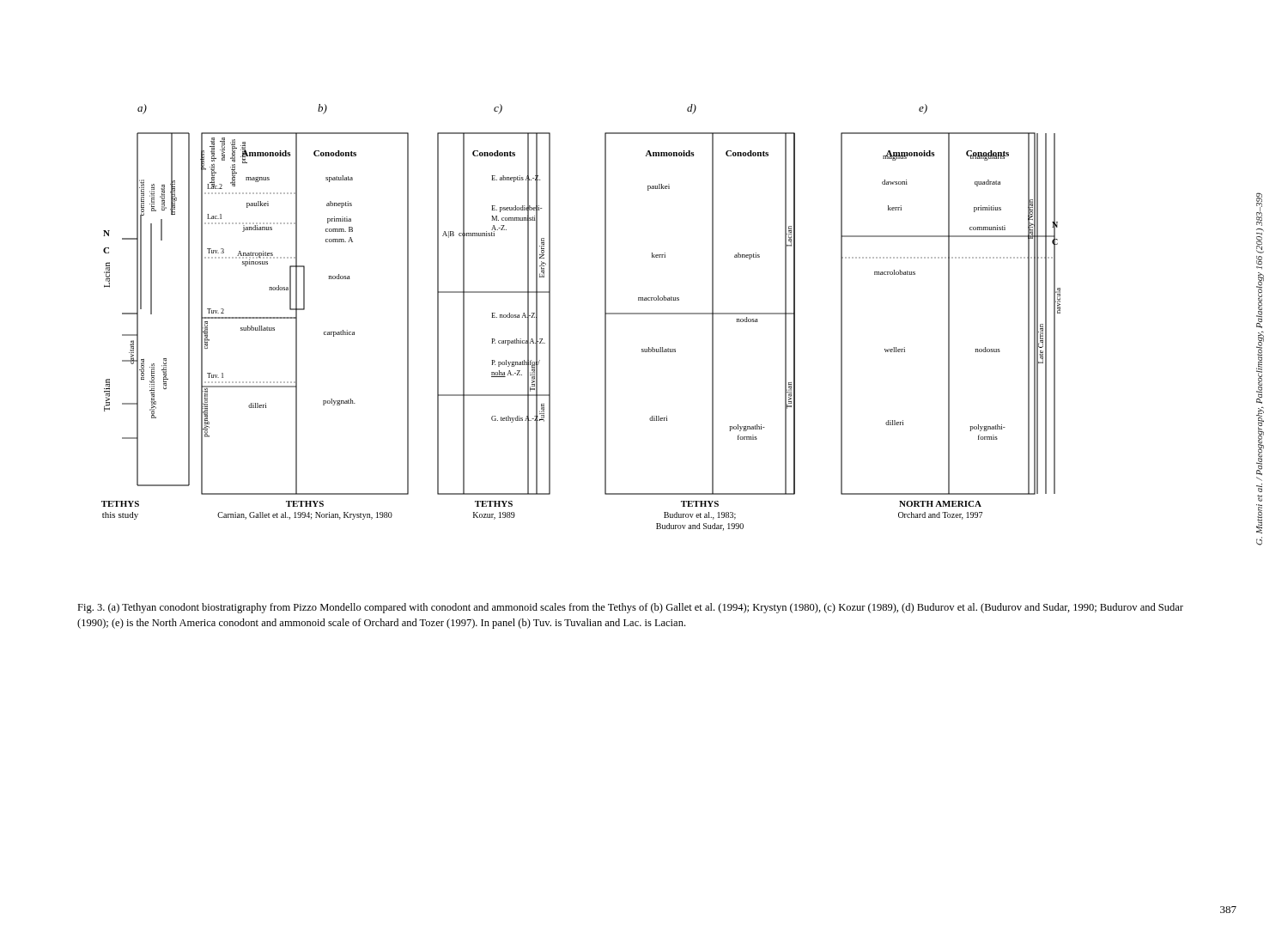The image size is (1288, 944).
Task: Find the schematic
Action: pos(644,337)
